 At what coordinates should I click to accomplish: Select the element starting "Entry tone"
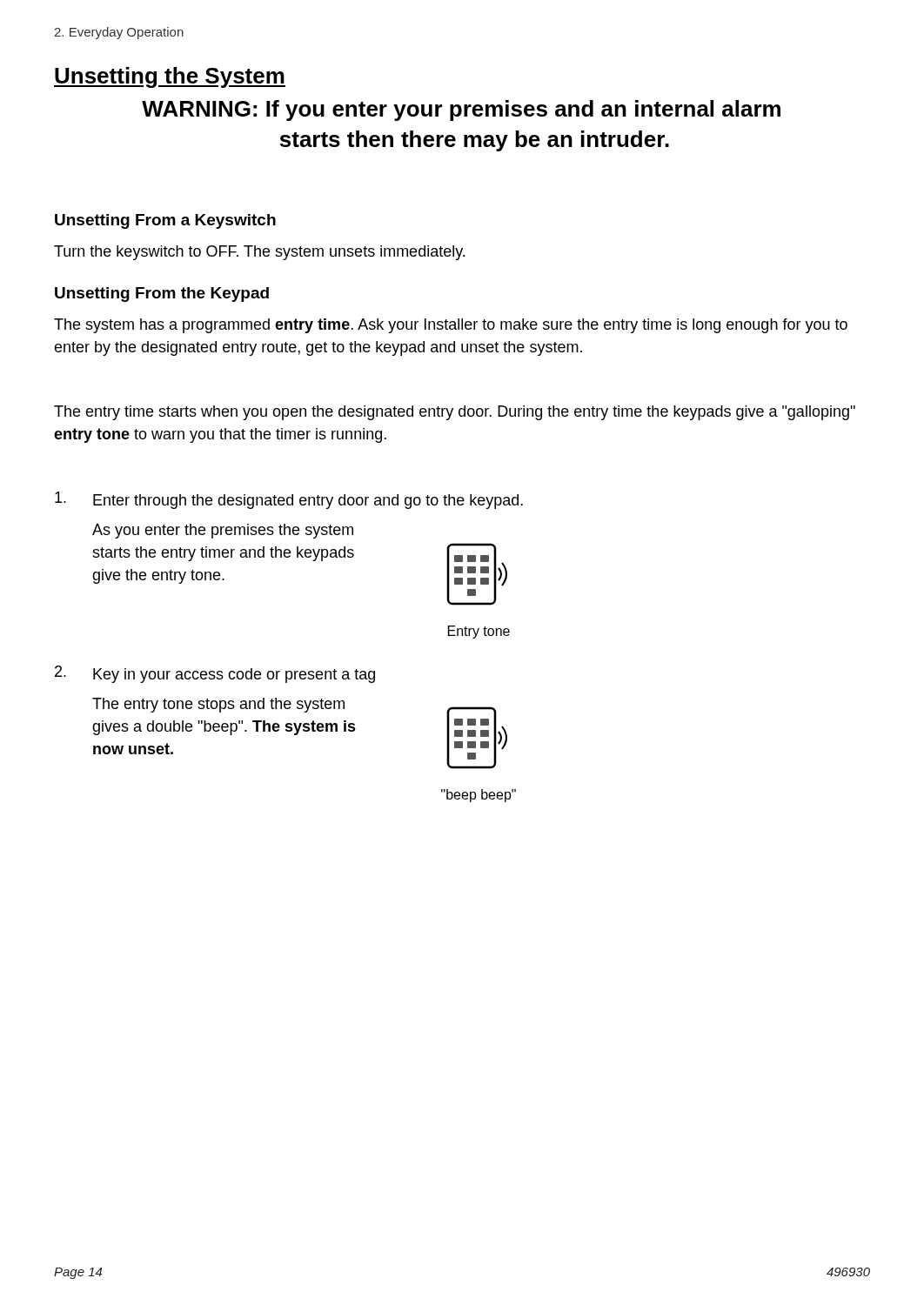coord(479,631)
